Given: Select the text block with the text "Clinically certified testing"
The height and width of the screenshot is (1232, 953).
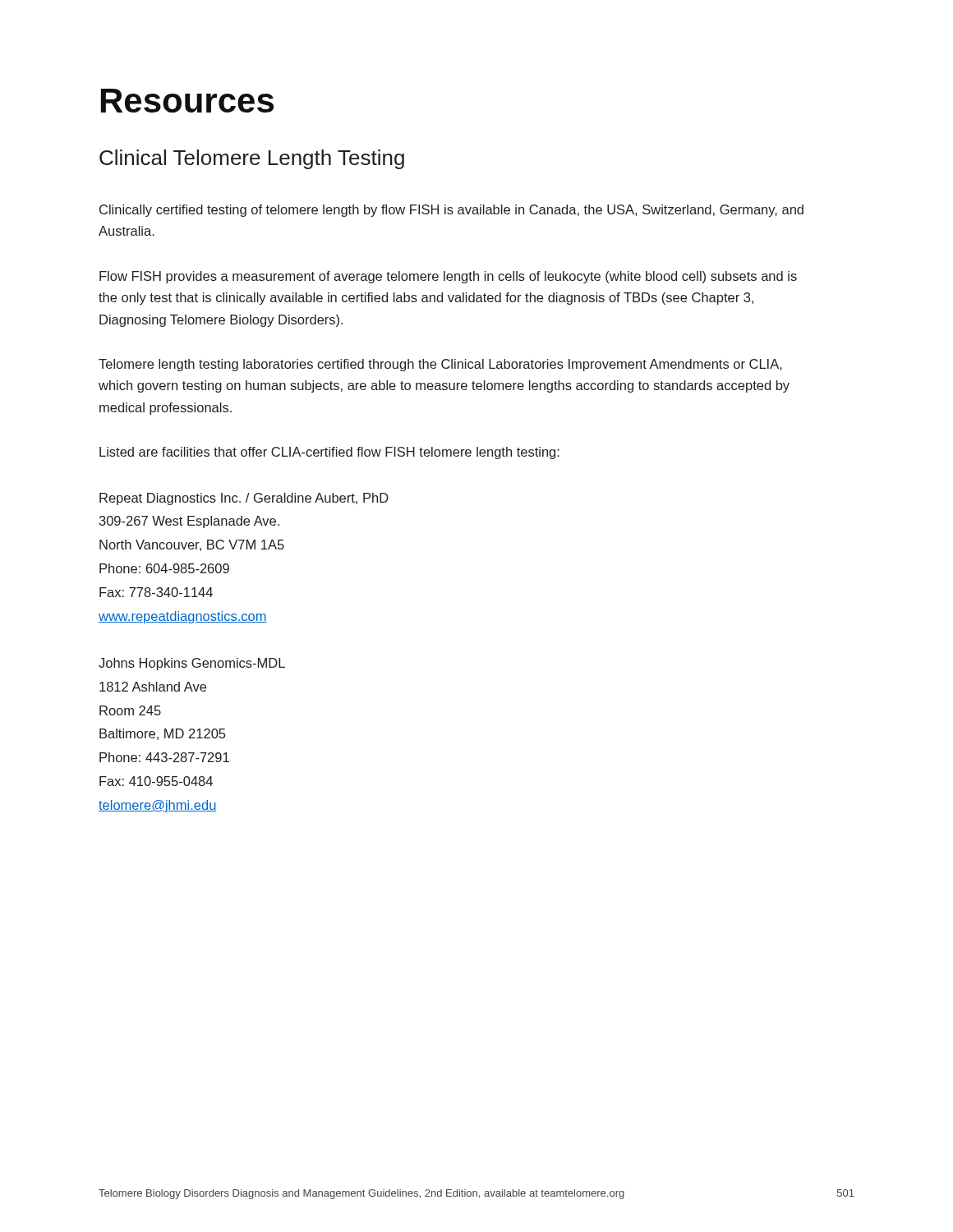Looking at the screenshot, I should (451, 220).
